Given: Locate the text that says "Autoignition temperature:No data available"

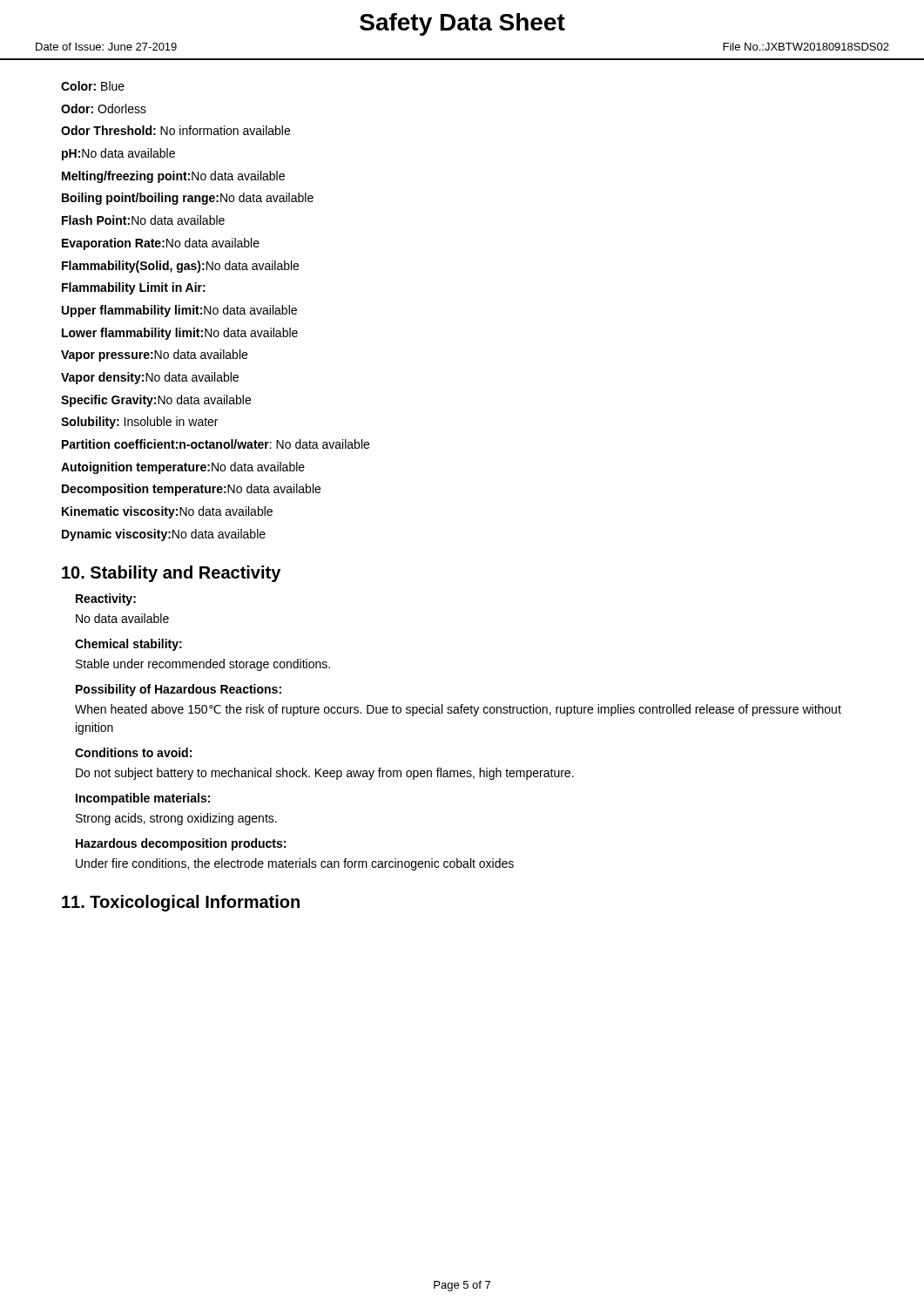Looking at the screenshot, I should (183, 467).
